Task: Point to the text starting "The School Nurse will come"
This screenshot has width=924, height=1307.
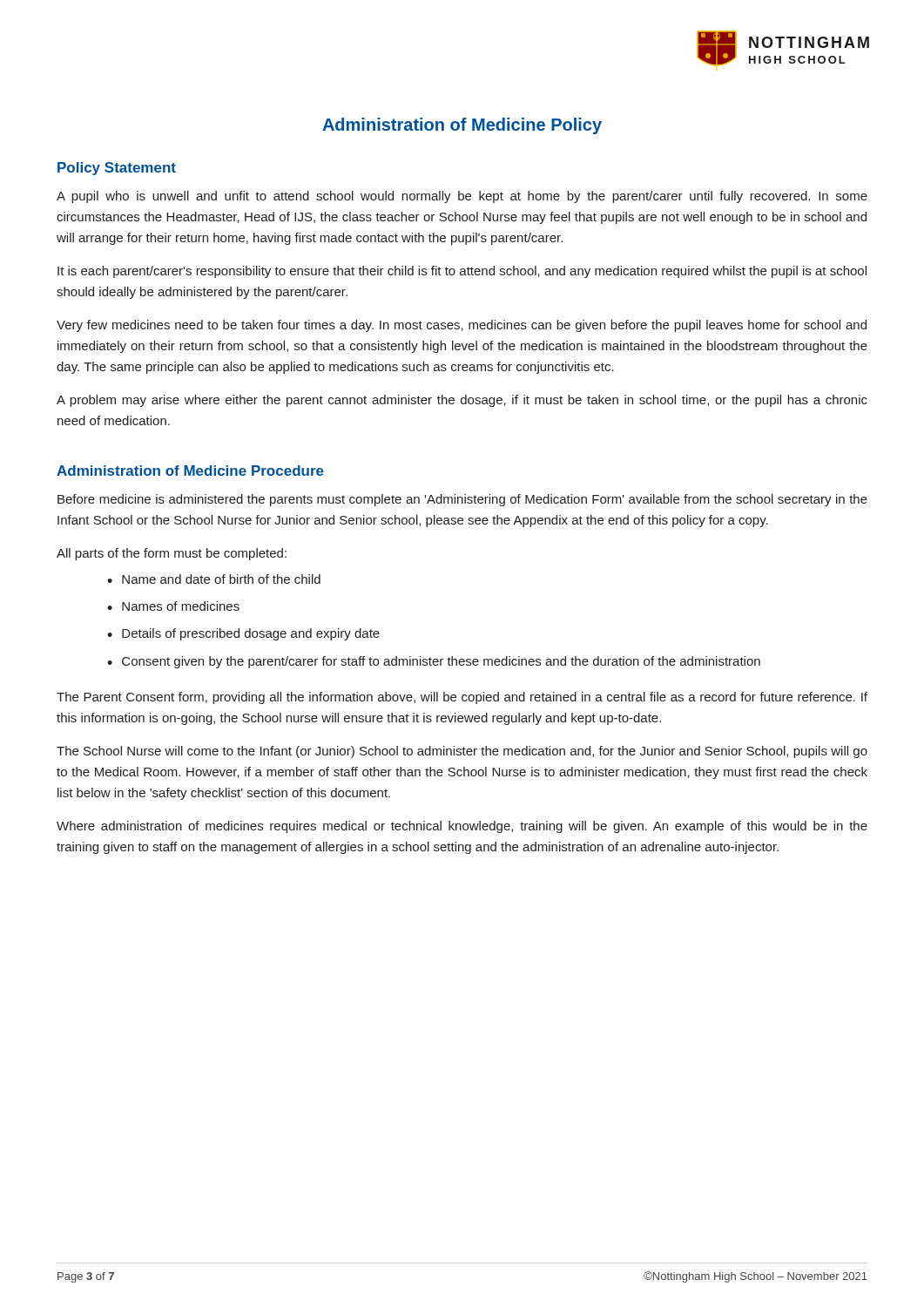Action: pyautogui.click(x=462, y=771)
